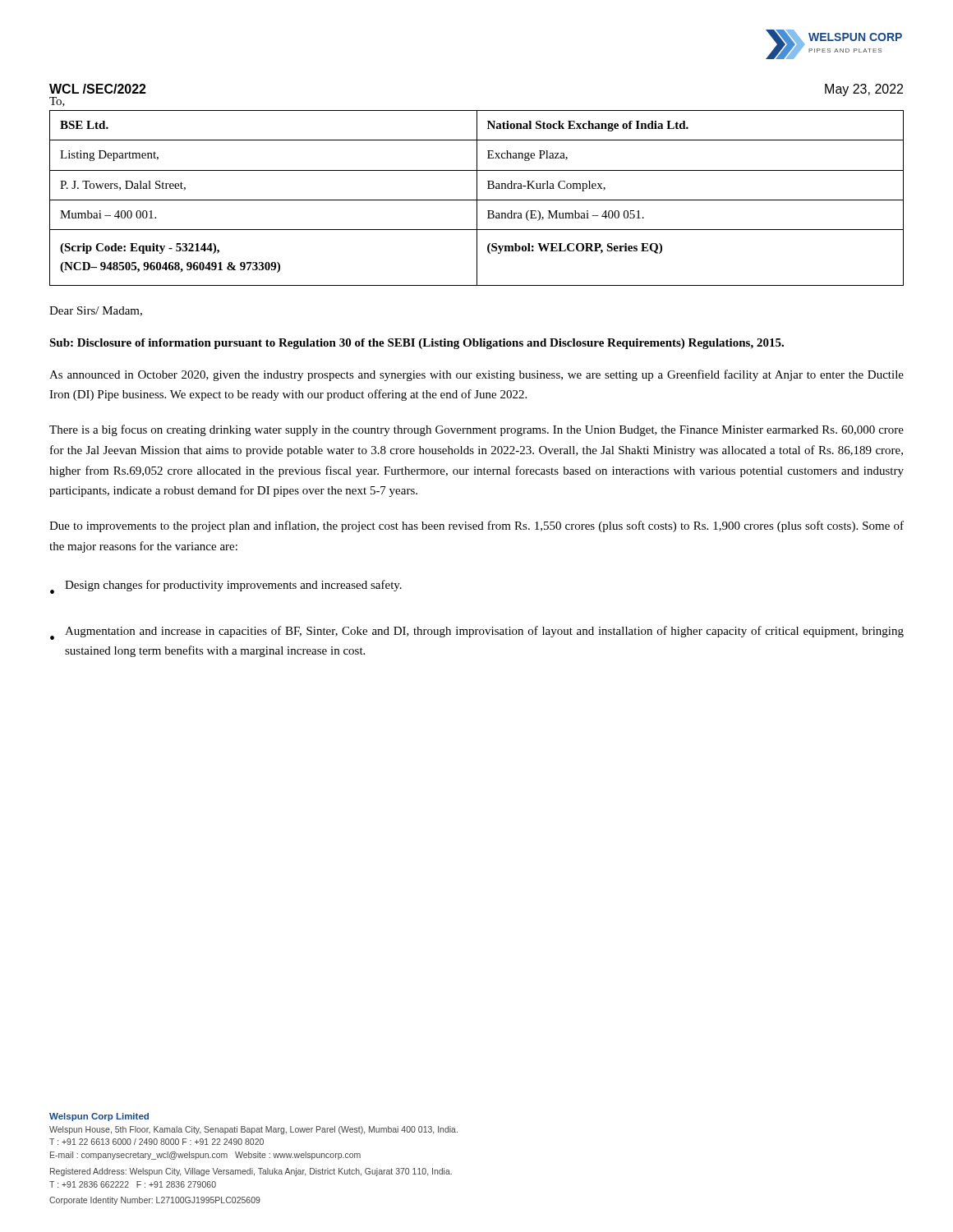The width and height of the screenshot is (953, 1232).
Task: Locate the list item containing "• Design changes for productivity improvements and increased"
Action: pyautogui.click(x=226, y=590)
